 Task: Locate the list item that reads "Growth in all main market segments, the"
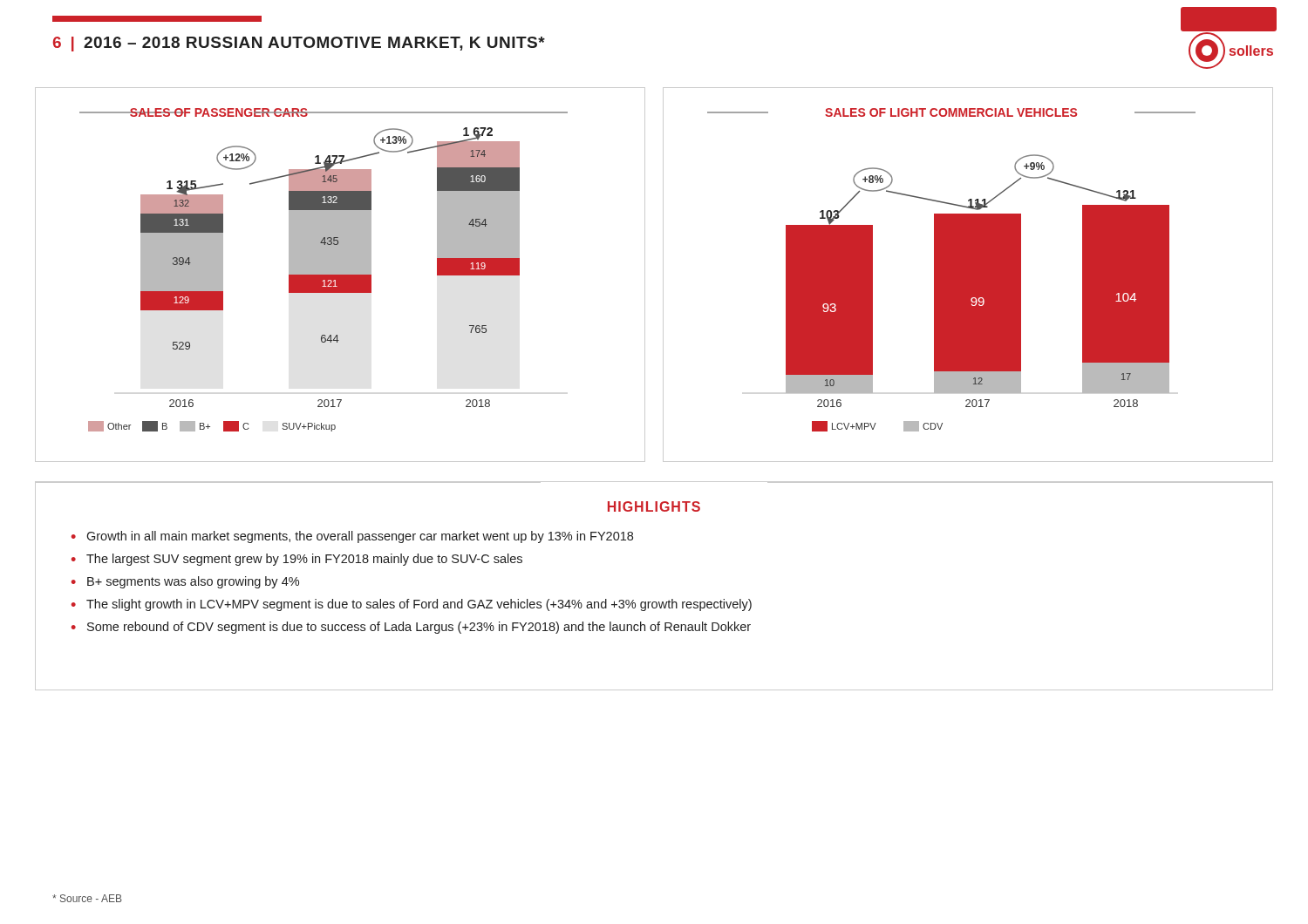(360, 536)
